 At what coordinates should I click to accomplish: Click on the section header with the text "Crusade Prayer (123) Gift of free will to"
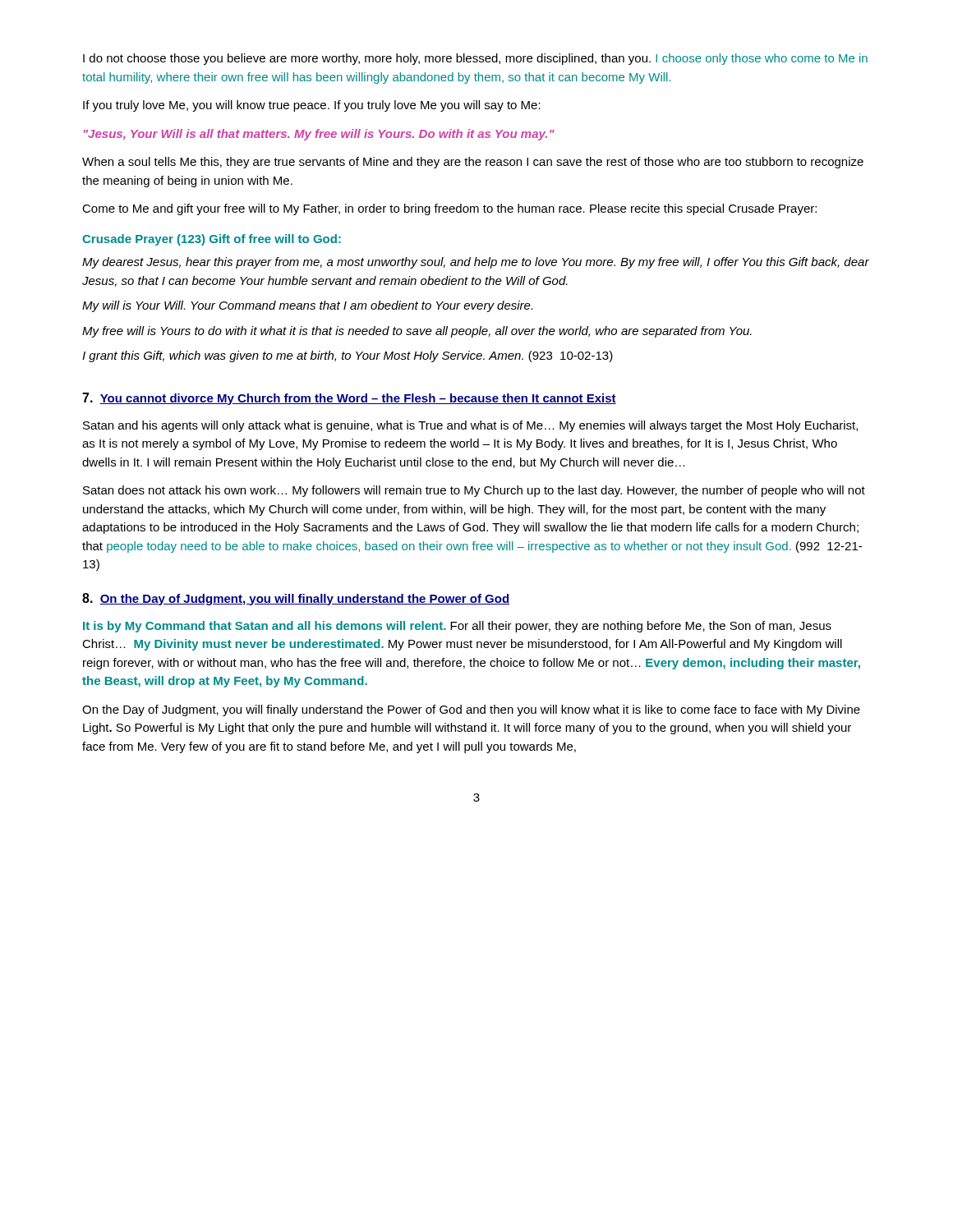(x=212, y=238)
